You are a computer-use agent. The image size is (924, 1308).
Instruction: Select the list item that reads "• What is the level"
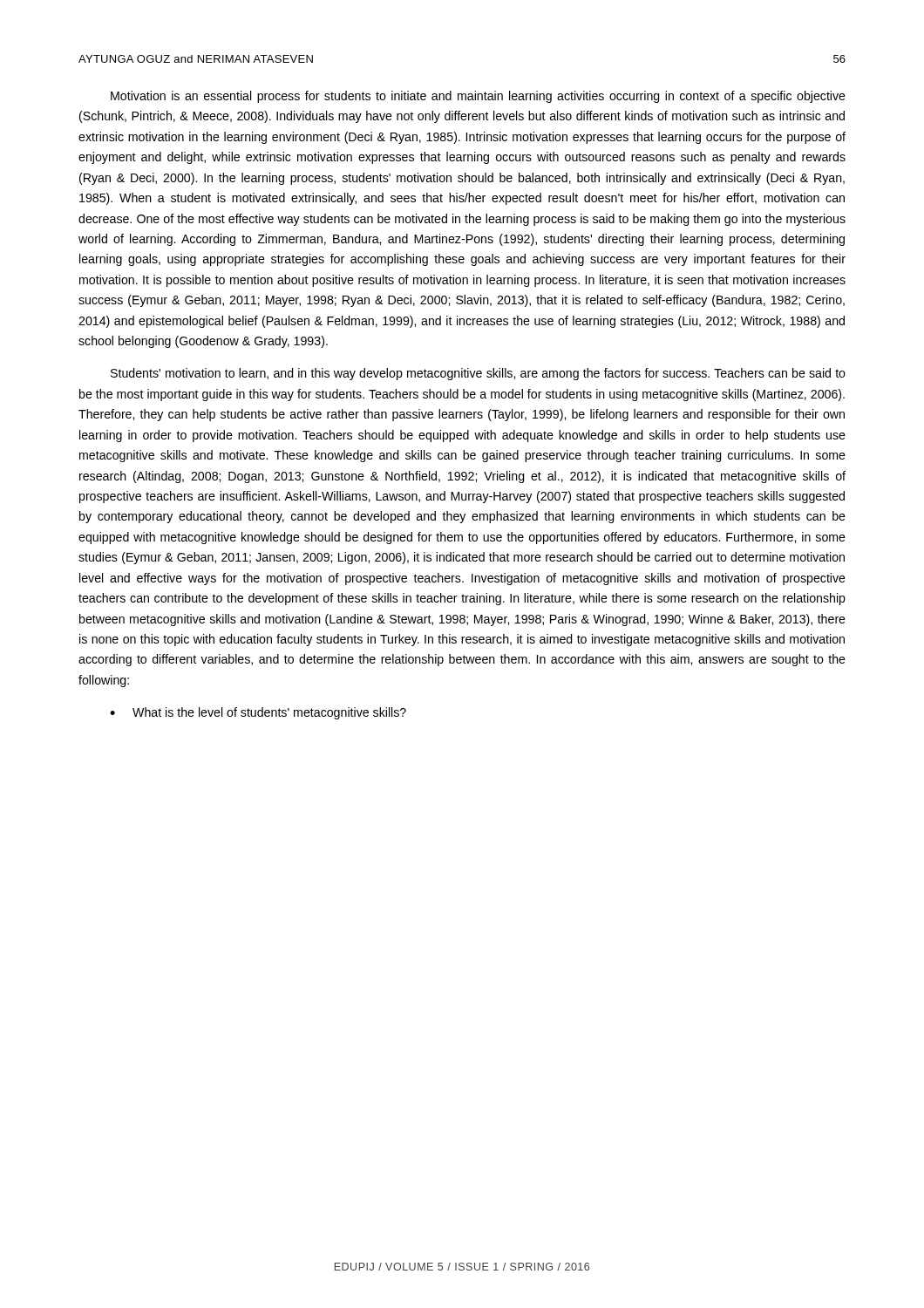[x=258, y=713]
